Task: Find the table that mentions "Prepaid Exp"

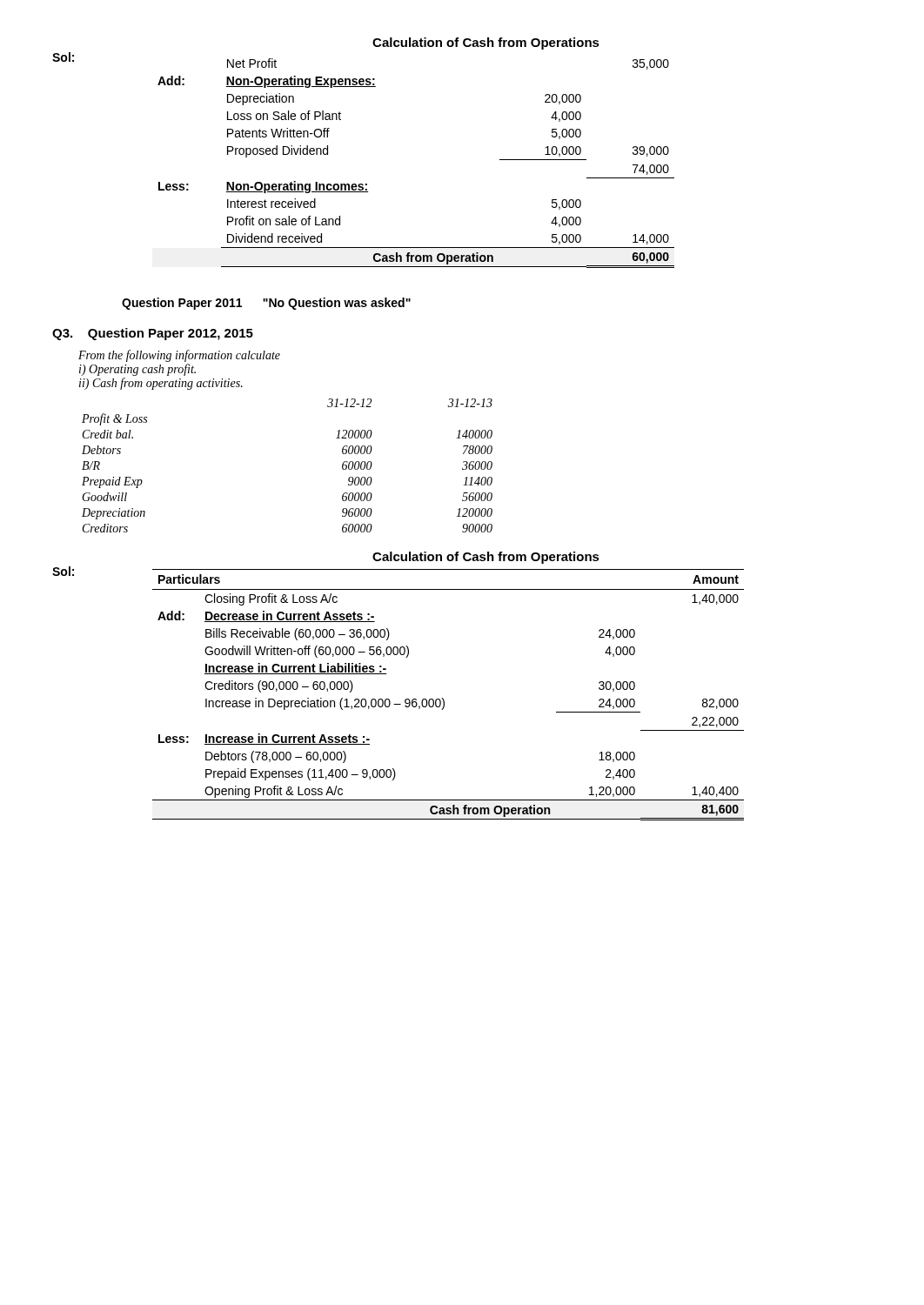Action: 462,466
